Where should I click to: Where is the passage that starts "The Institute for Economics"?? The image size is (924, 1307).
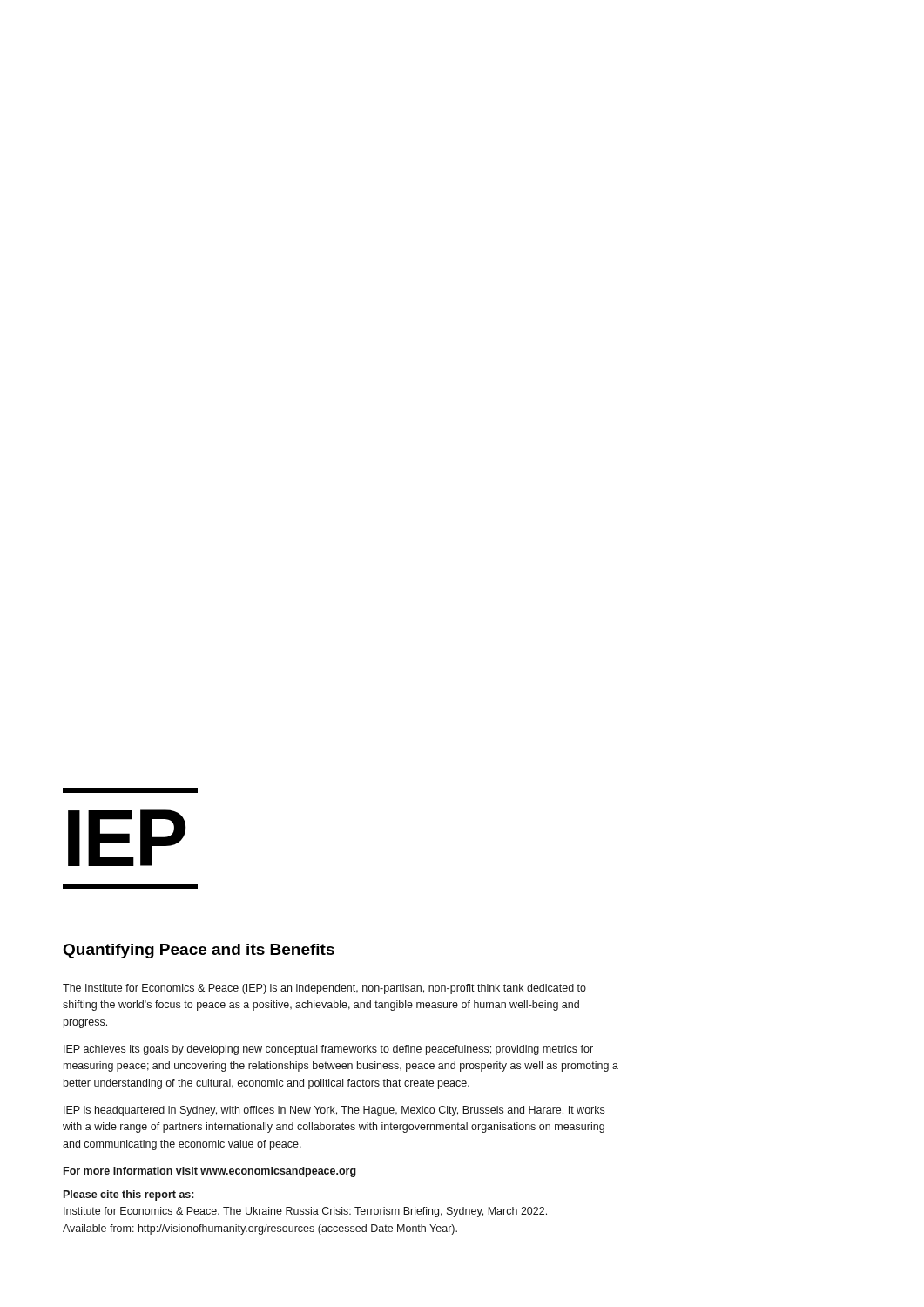pyautogui.click(x=324, y=1005)
